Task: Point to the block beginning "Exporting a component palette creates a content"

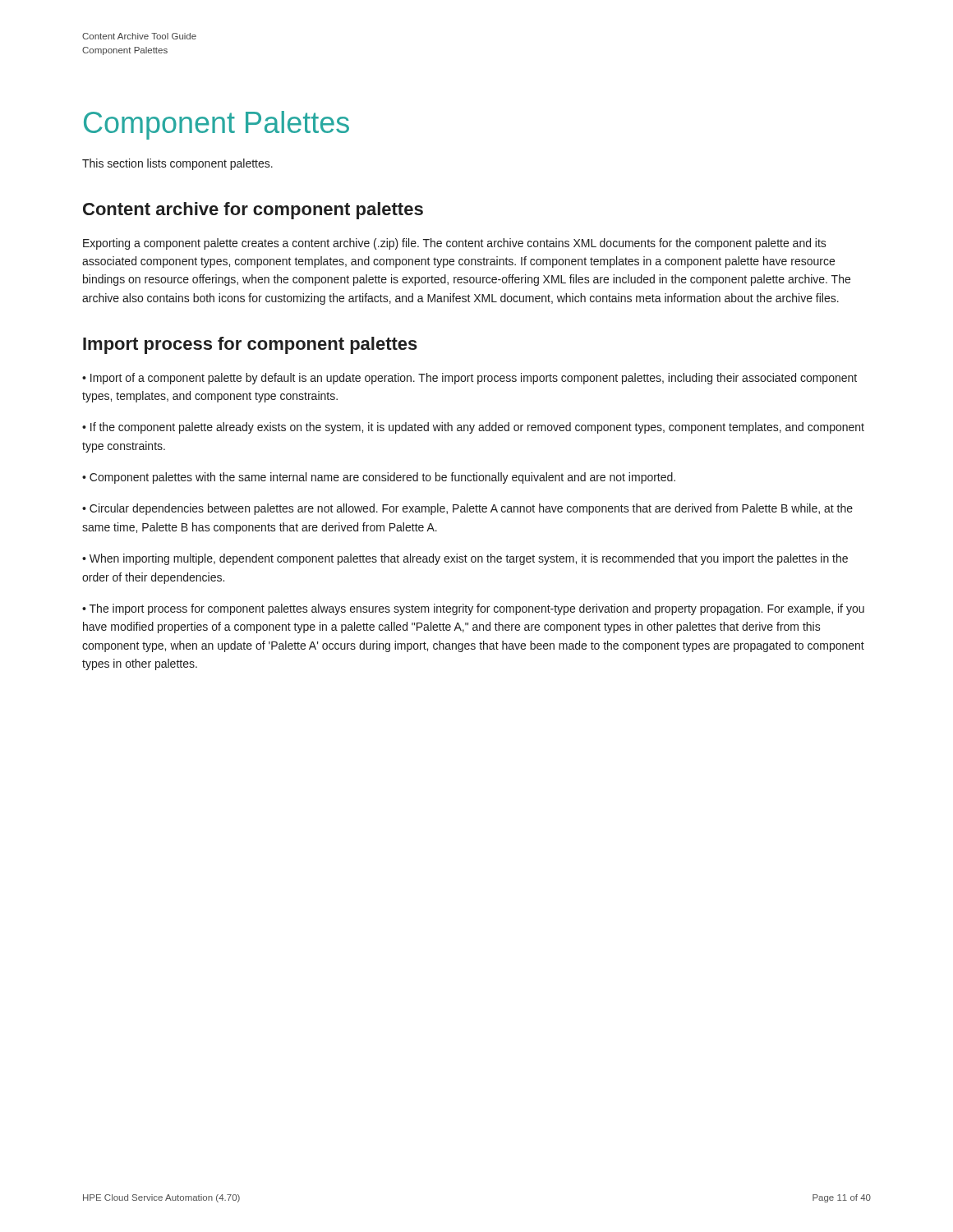Action: click(467, 270)
